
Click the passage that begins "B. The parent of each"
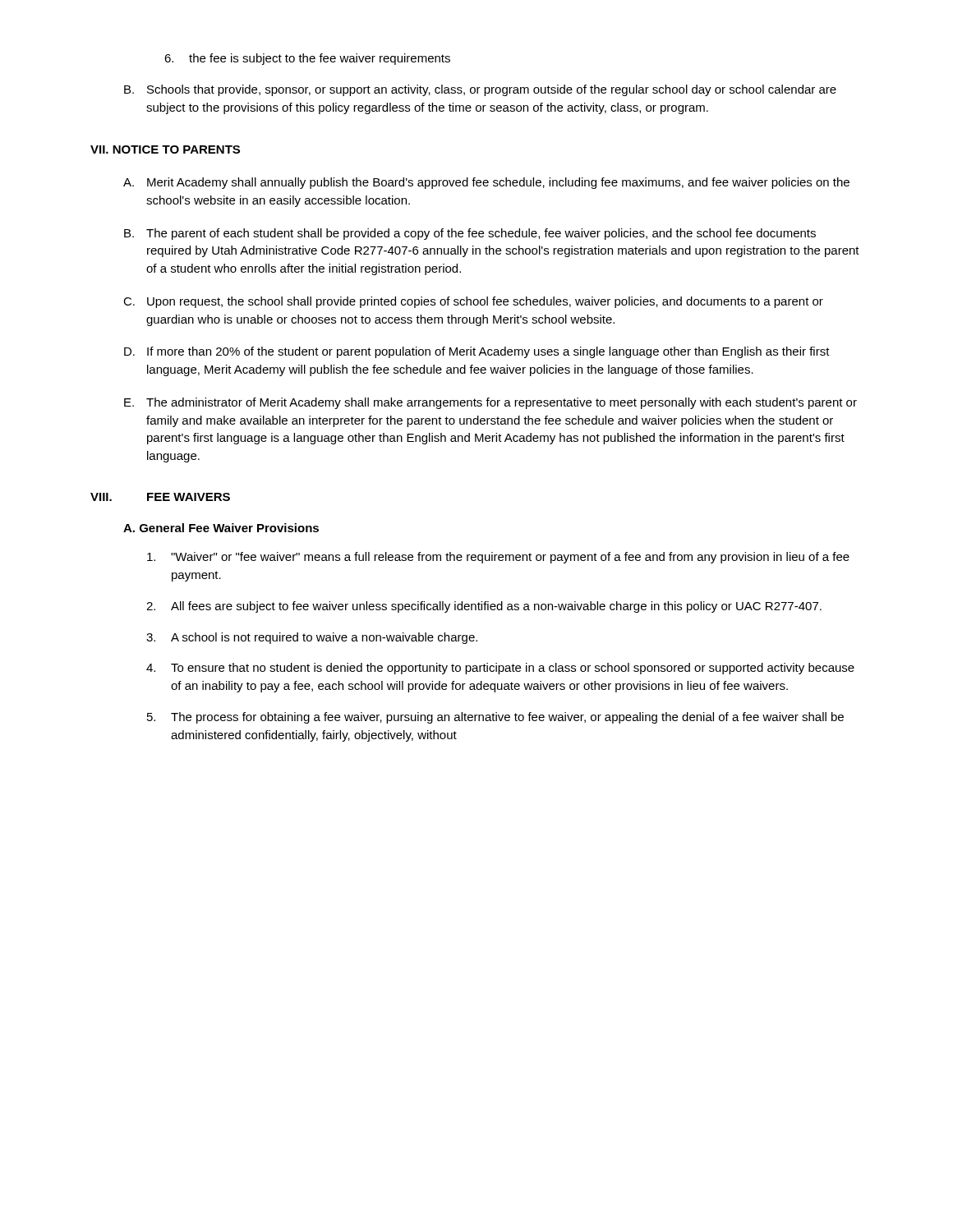(493, 251)
